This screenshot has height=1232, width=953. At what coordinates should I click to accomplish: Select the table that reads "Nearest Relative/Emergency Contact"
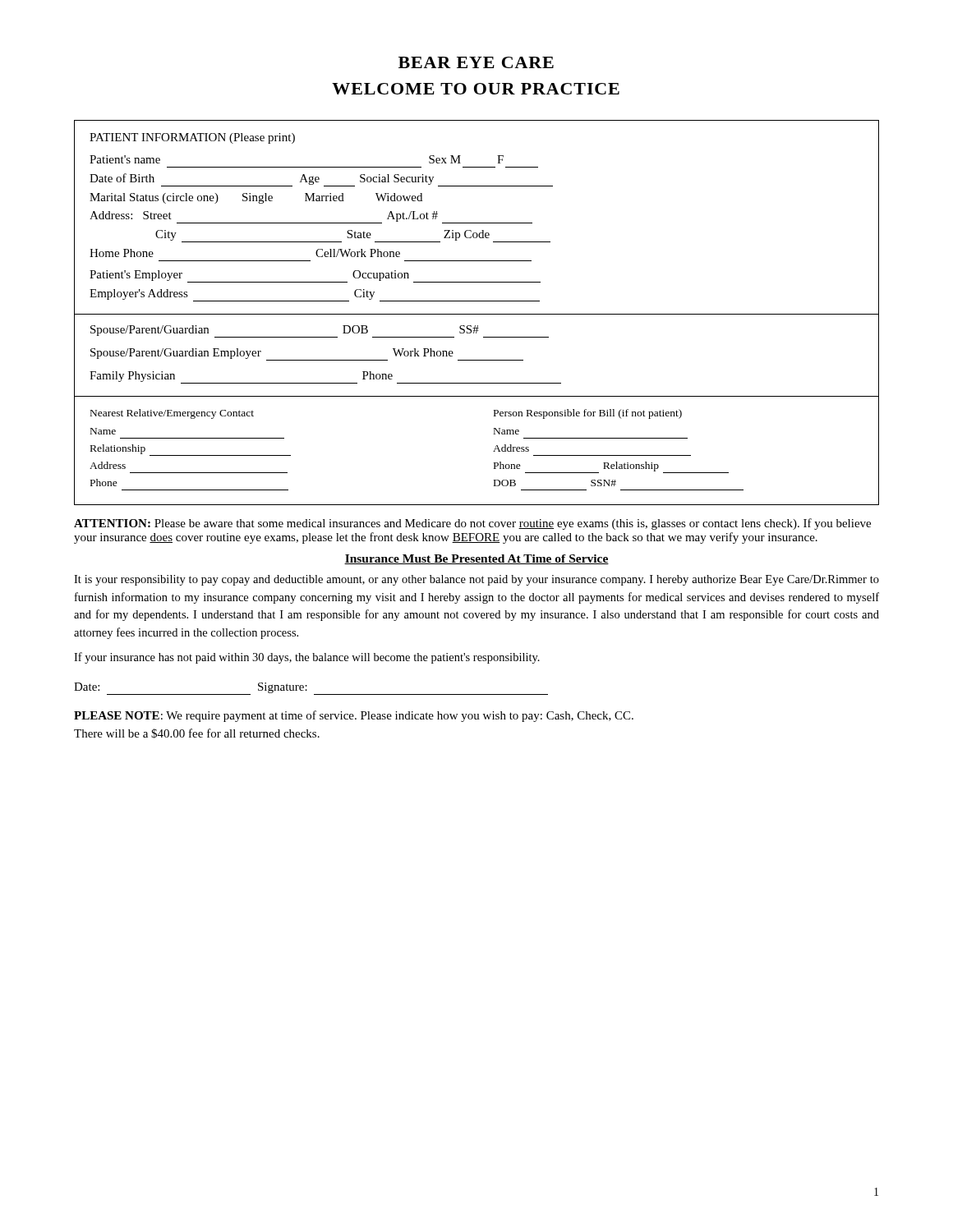click(x=476, y=451)
